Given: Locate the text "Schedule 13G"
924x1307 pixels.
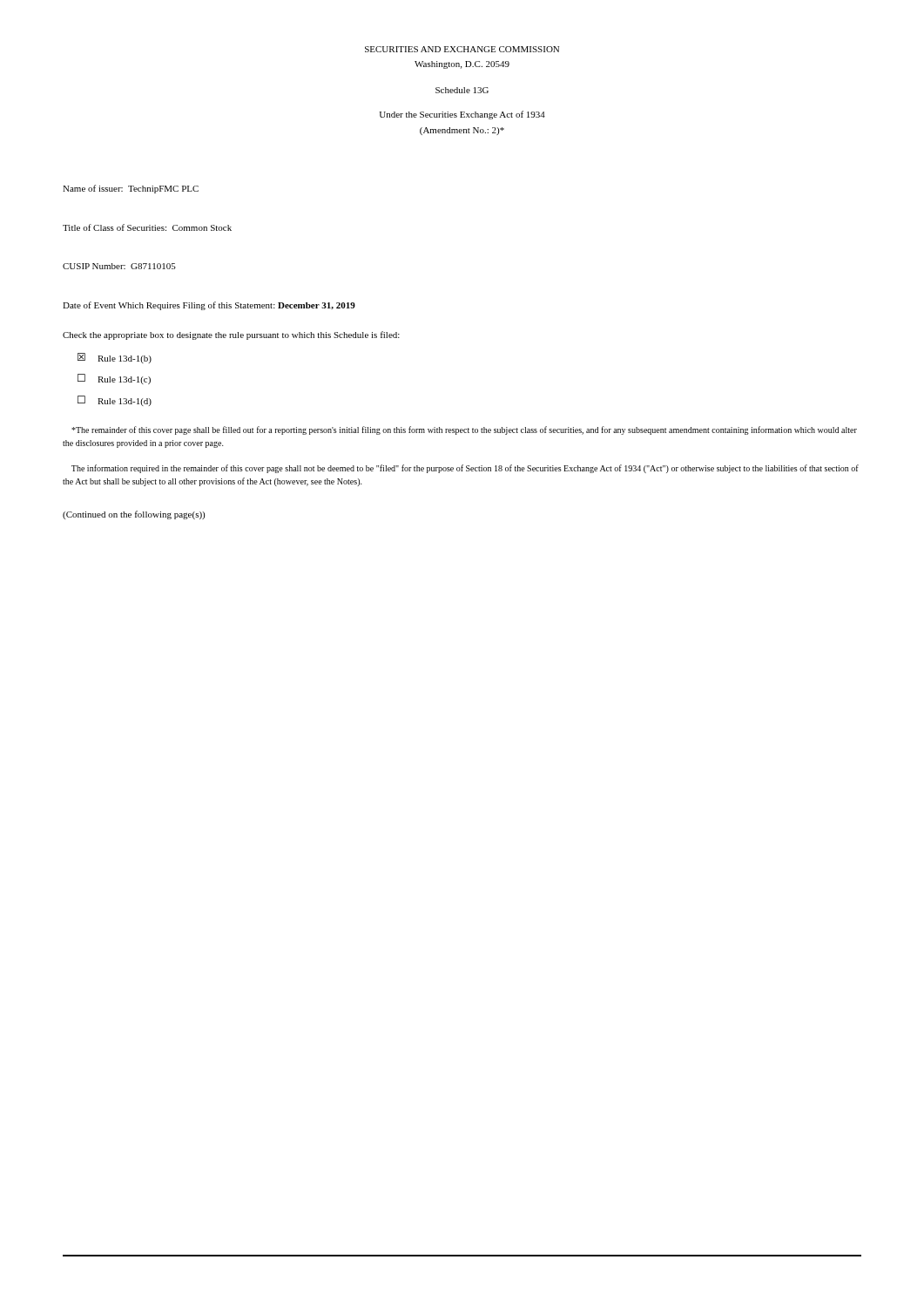Looking at the screenshot, I should pyautogui.click(x=462, y=90).
